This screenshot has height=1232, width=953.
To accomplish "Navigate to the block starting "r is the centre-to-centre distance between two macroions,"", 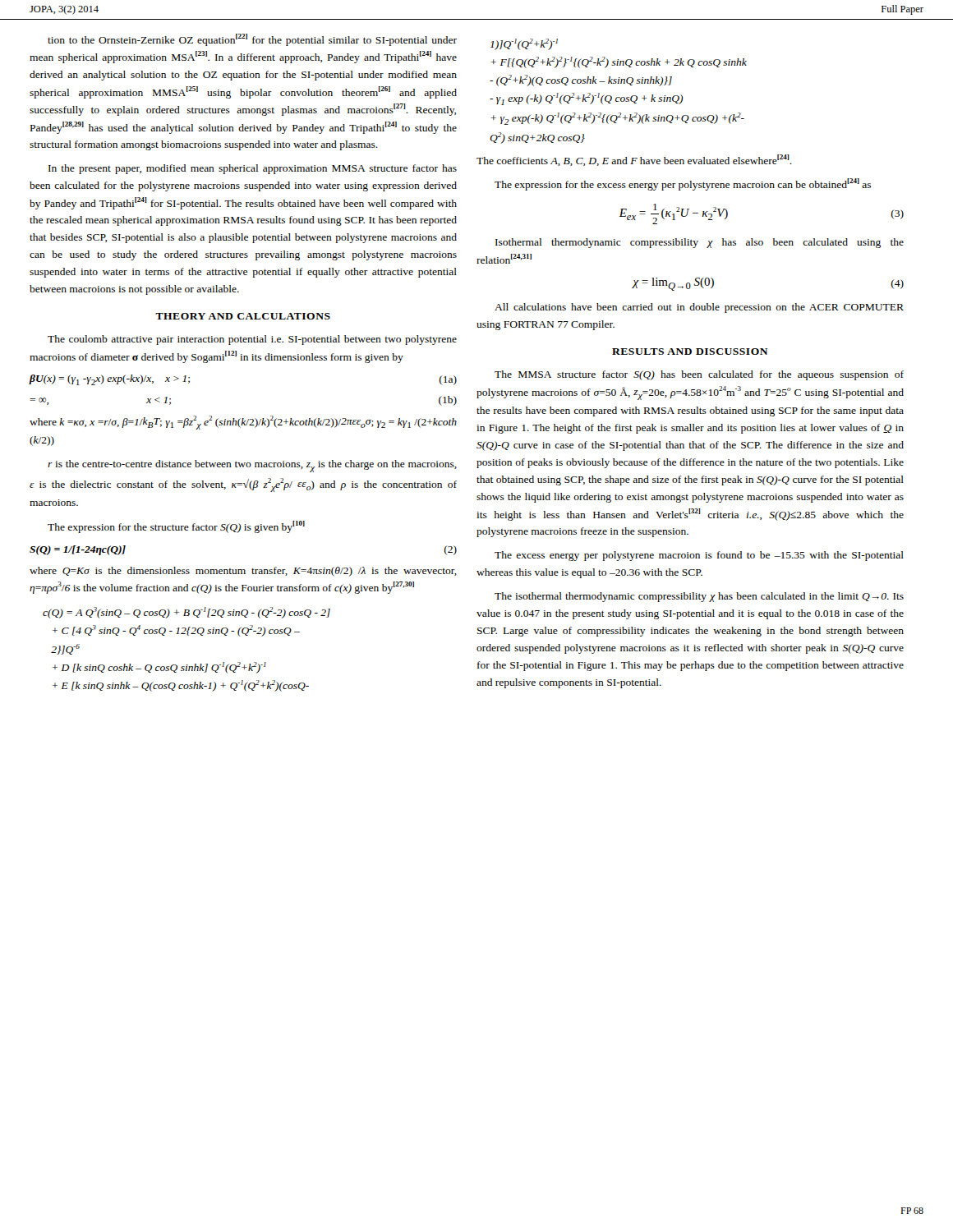I will click(x=243, y=483).
